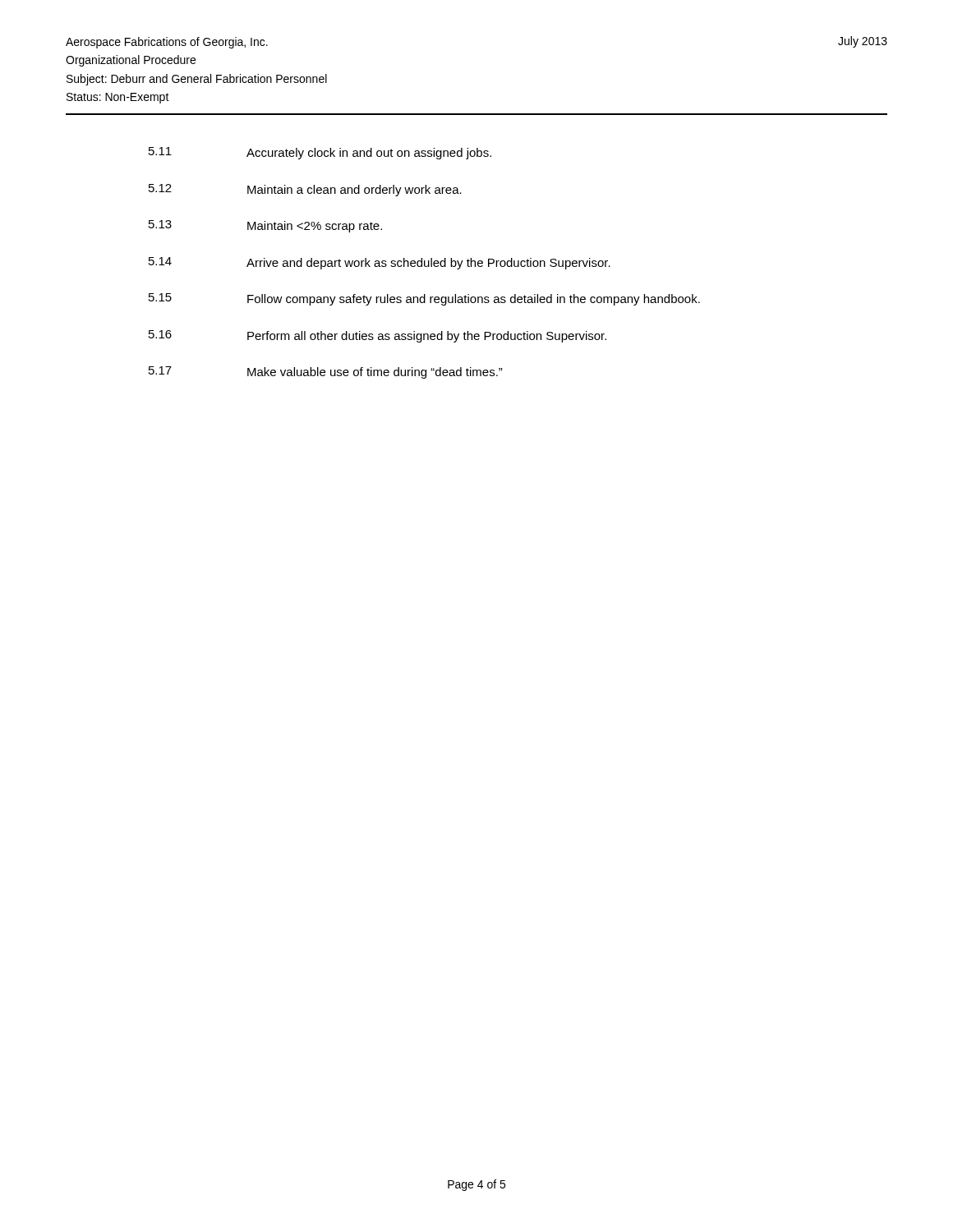Where is the passage that starts "5.17 Make valuable use"?
Image resolution: width=953 pixels, height=1232 pixels.
476,372
